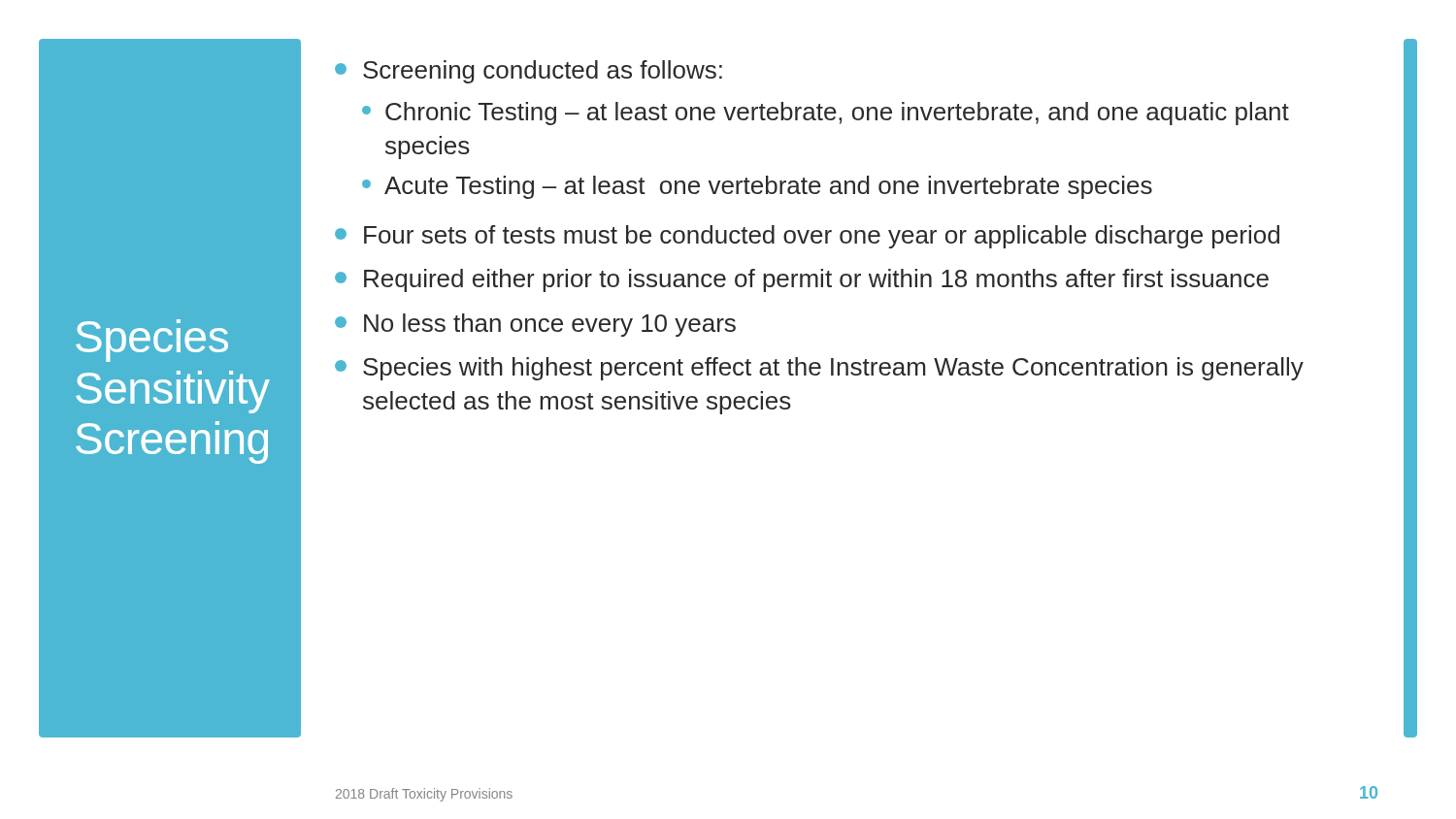Find the element starting "Acute Testing – at least one"

870,186
